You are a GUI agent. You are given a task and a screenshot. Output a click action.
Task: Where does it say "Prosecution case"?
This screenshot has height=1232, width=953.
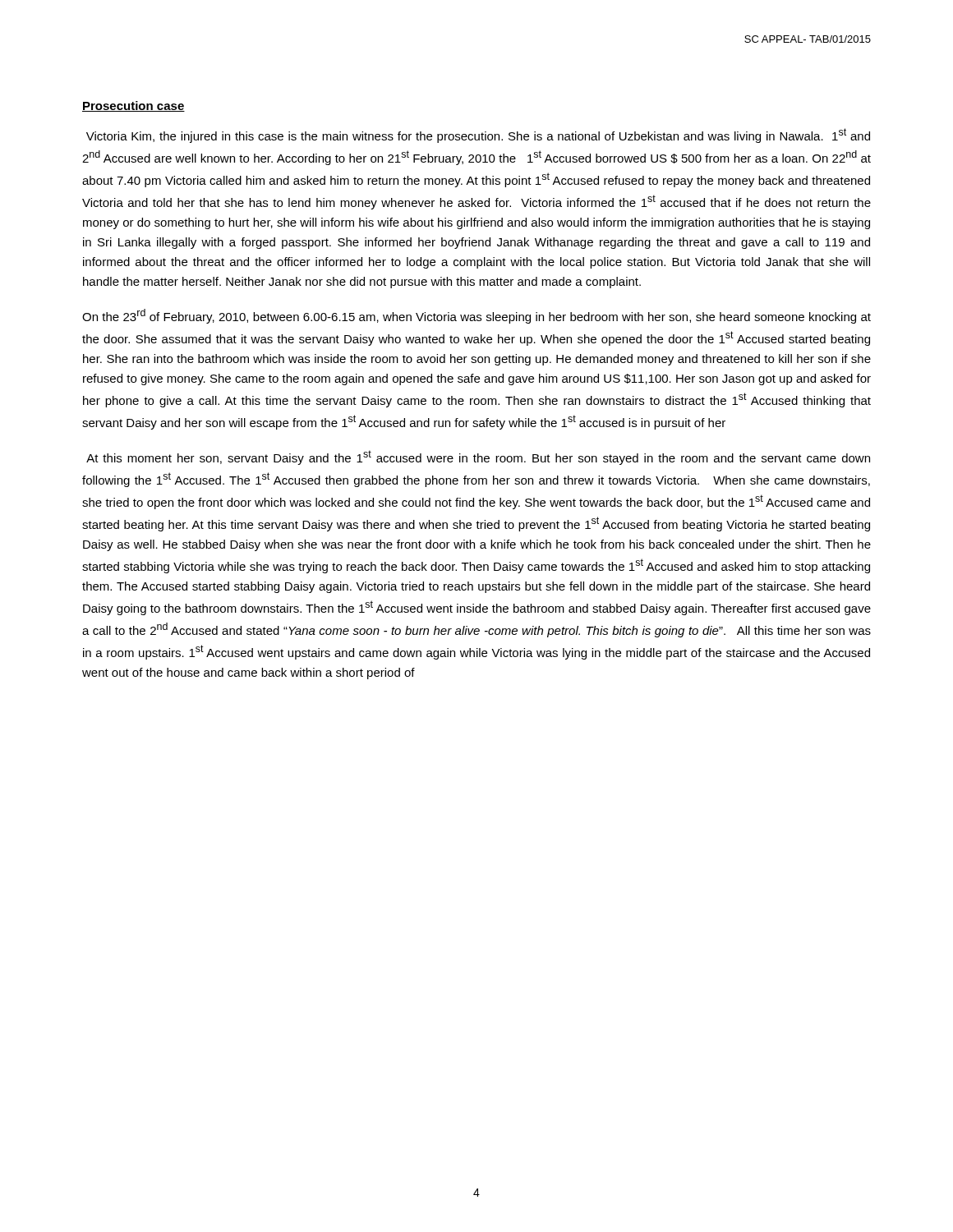pyautogui.click(x=133, y=106)
